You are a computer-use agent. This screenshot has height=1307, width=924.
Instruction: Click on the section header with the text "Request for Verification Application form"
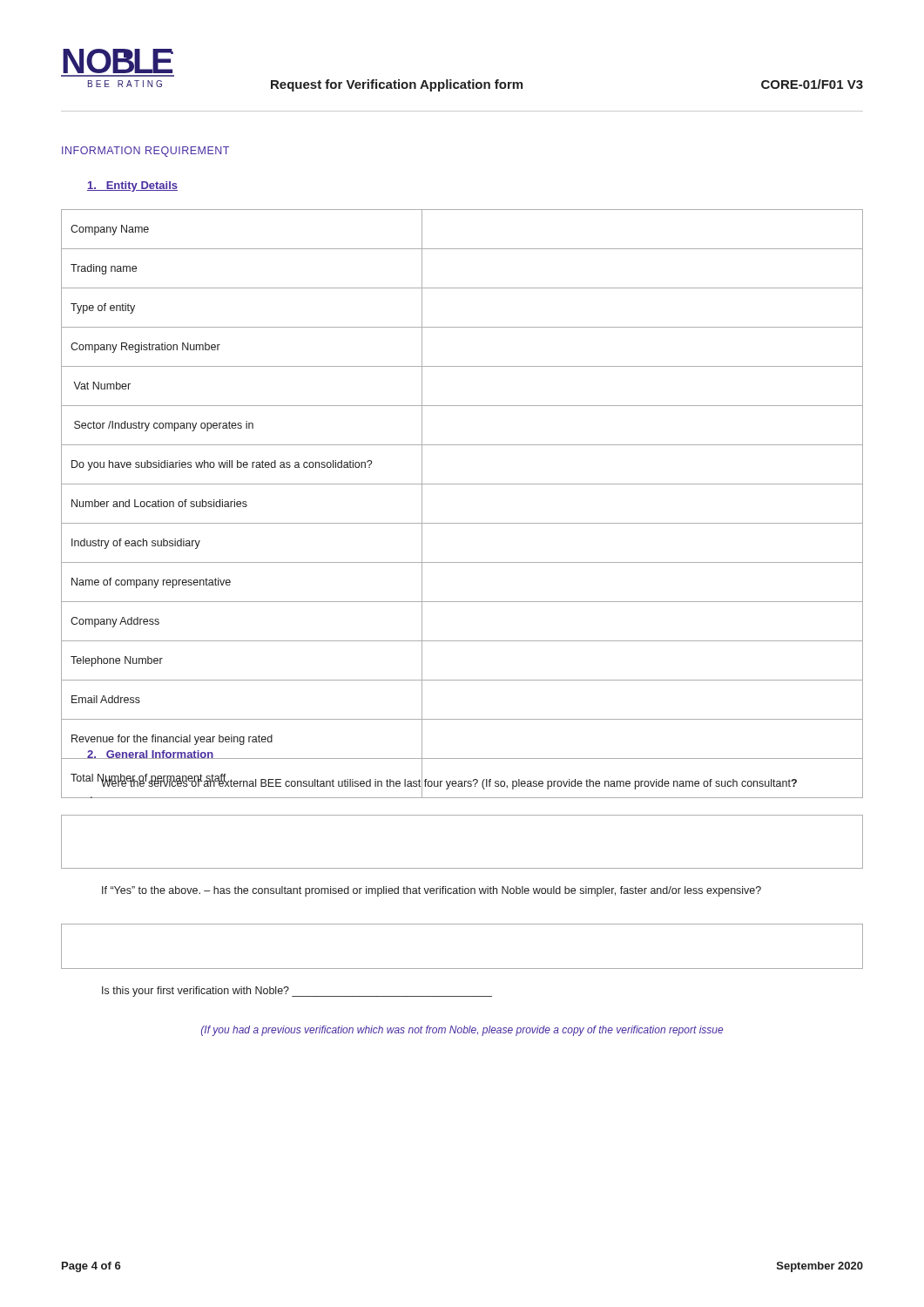(398, 85)
